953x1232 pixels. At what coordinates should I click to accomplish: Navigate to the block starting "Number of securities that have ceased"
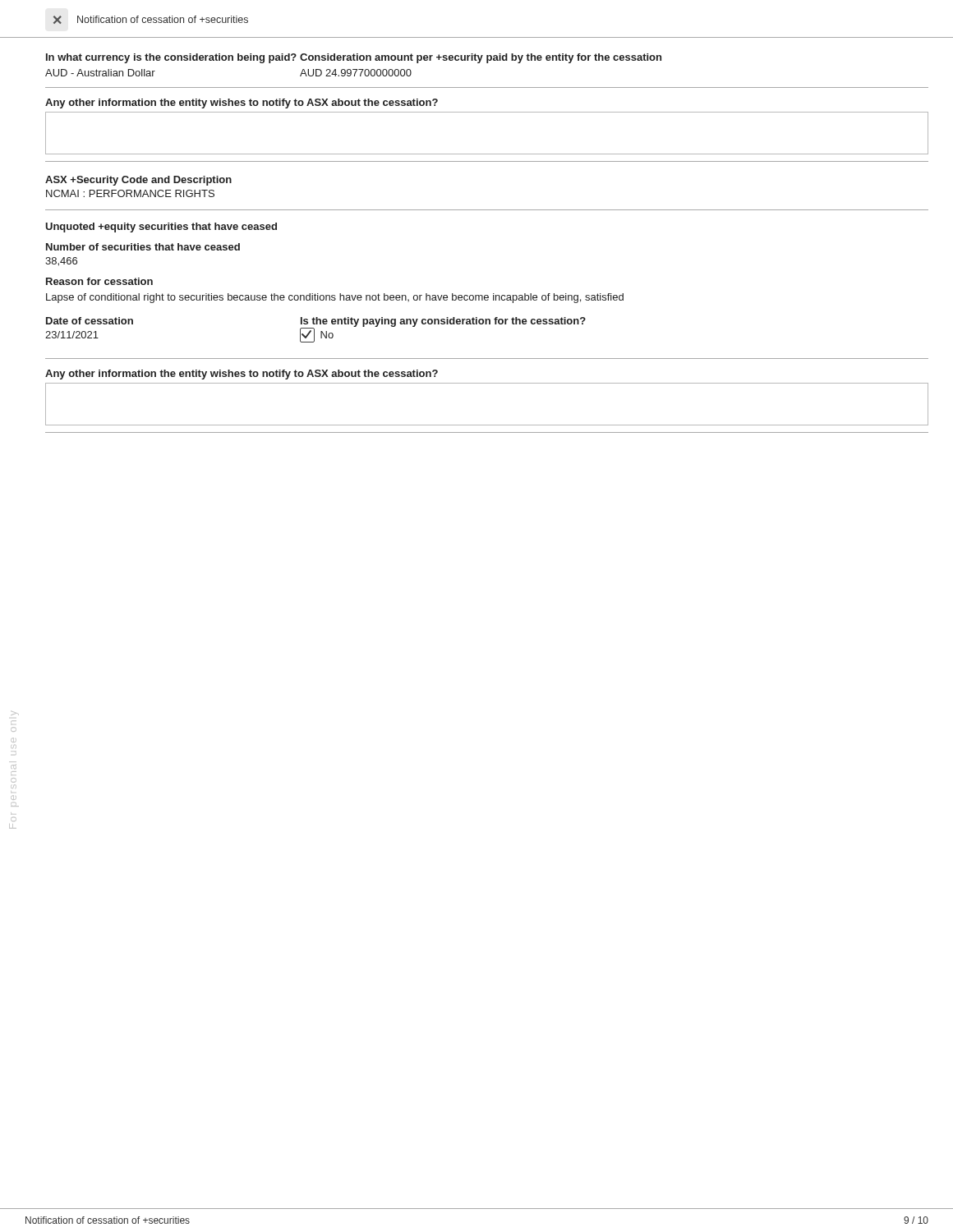click(143, 247)
